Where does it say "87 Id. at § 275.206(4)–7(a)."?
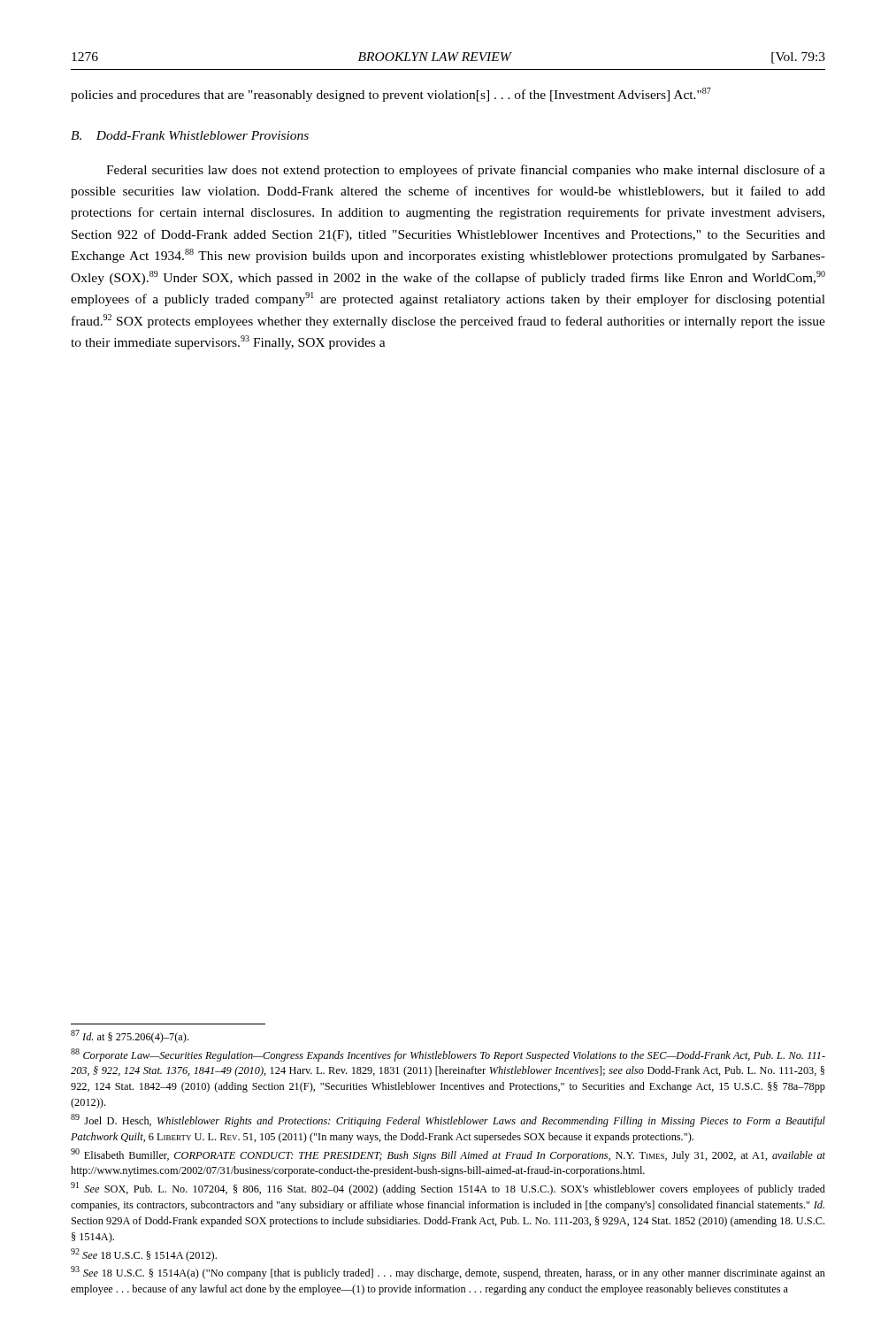 tap(130, 1036)
